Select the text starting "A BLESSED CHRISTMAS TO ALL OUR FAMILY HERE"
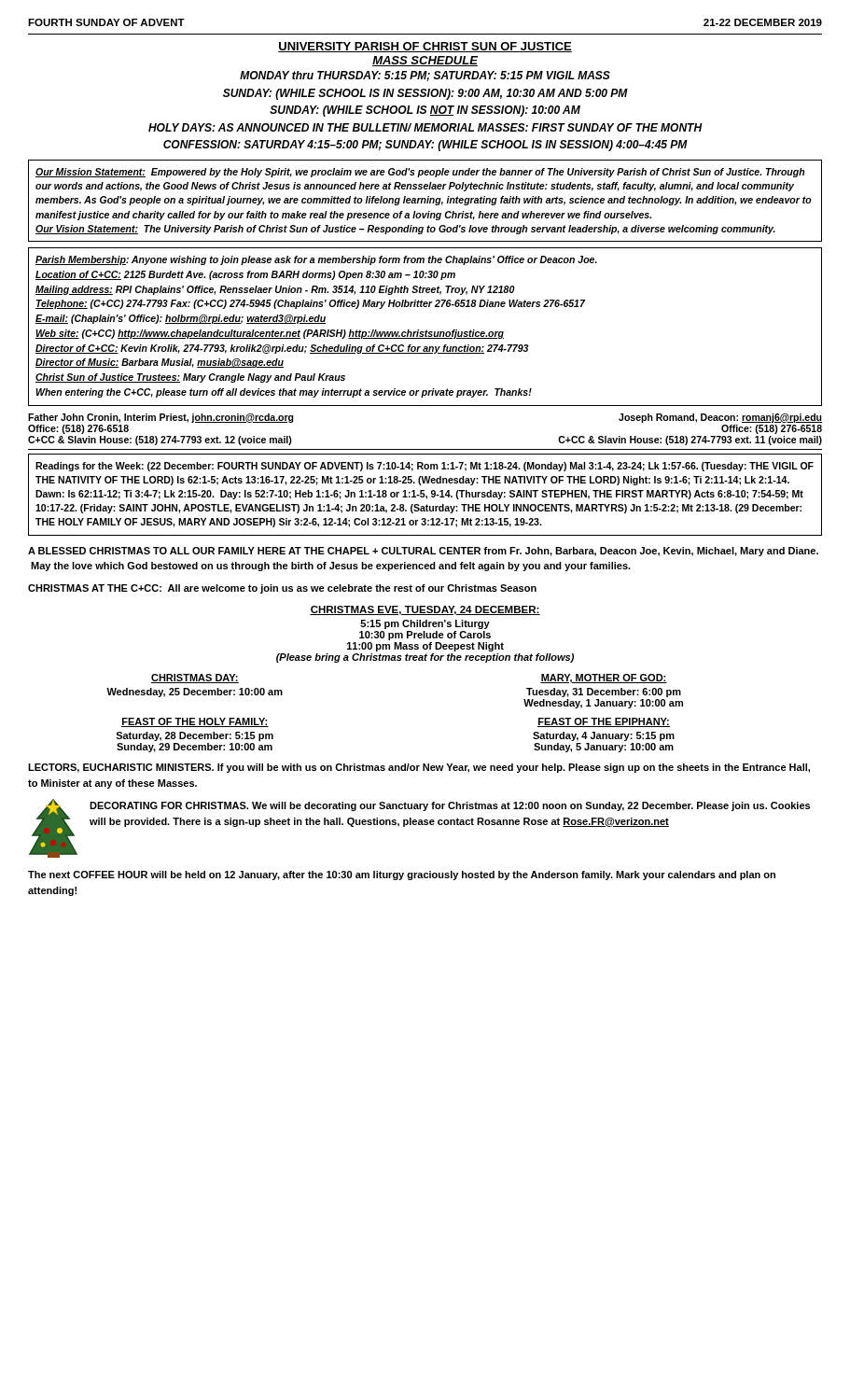Screen dimensions: 1400x850 click(423, 558)
